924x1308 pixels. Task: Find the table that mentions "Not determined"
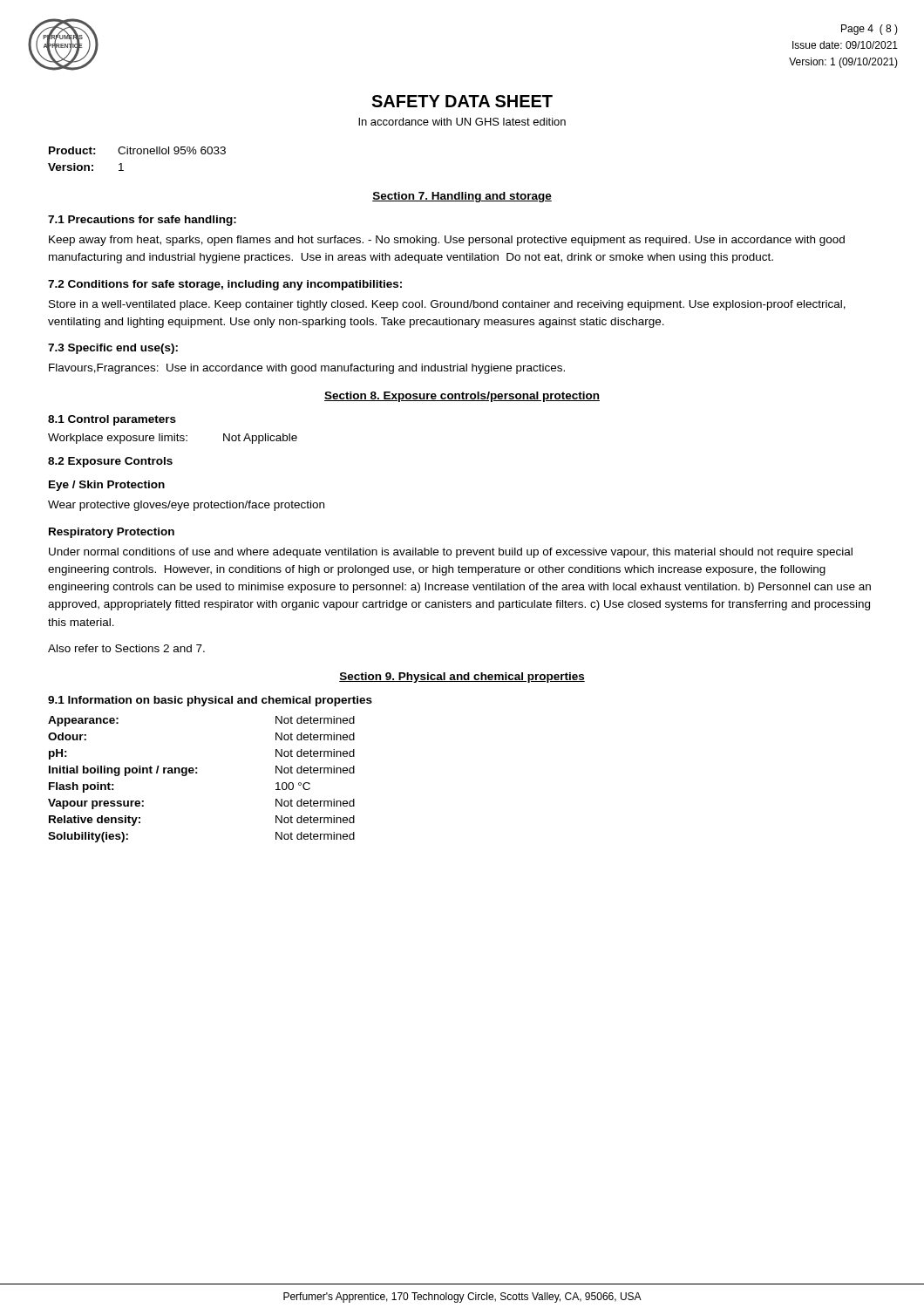click(462, 778)
